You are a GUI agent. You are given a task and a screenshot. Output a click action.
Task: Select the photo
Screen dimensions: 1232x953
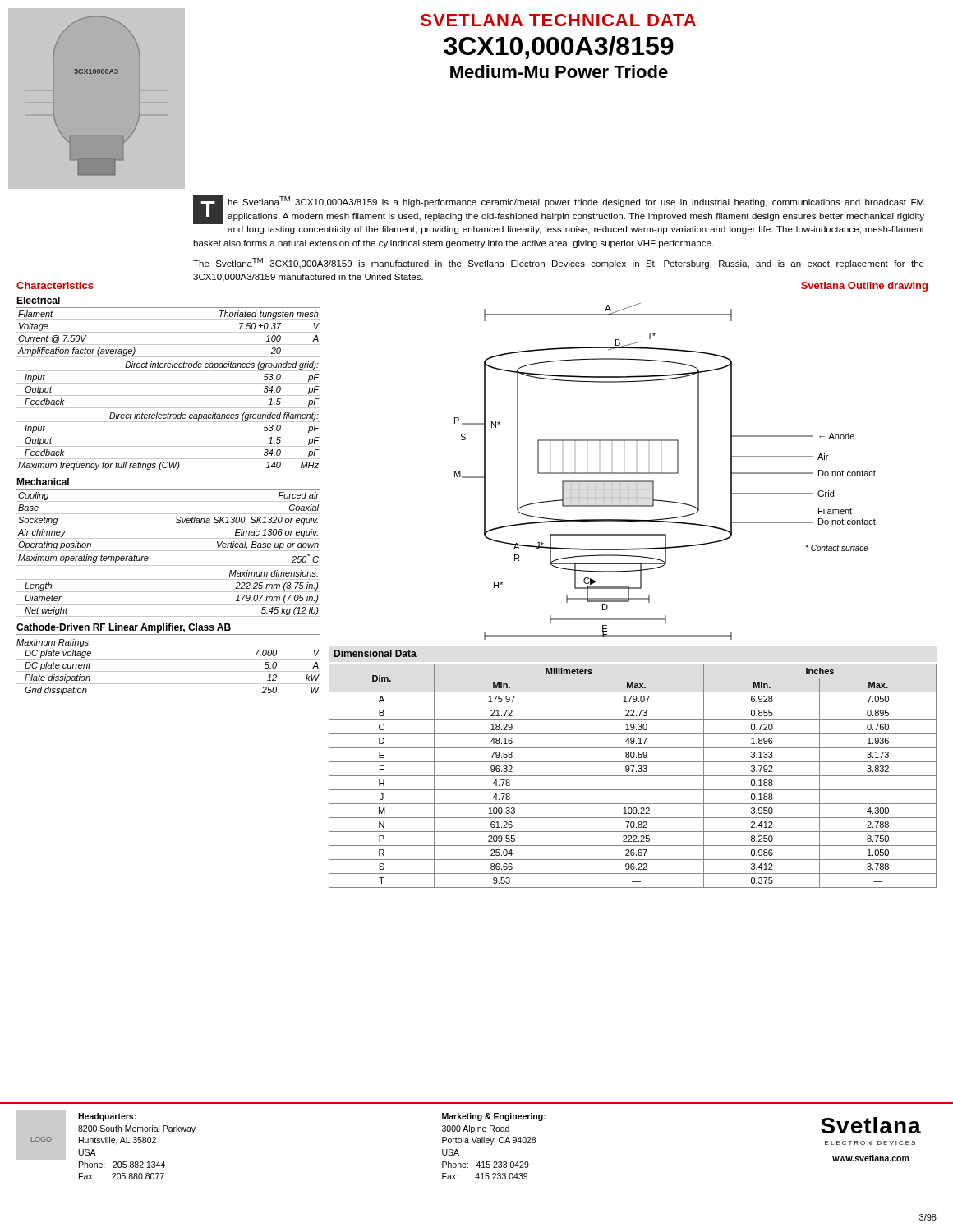tap(97, 99)
